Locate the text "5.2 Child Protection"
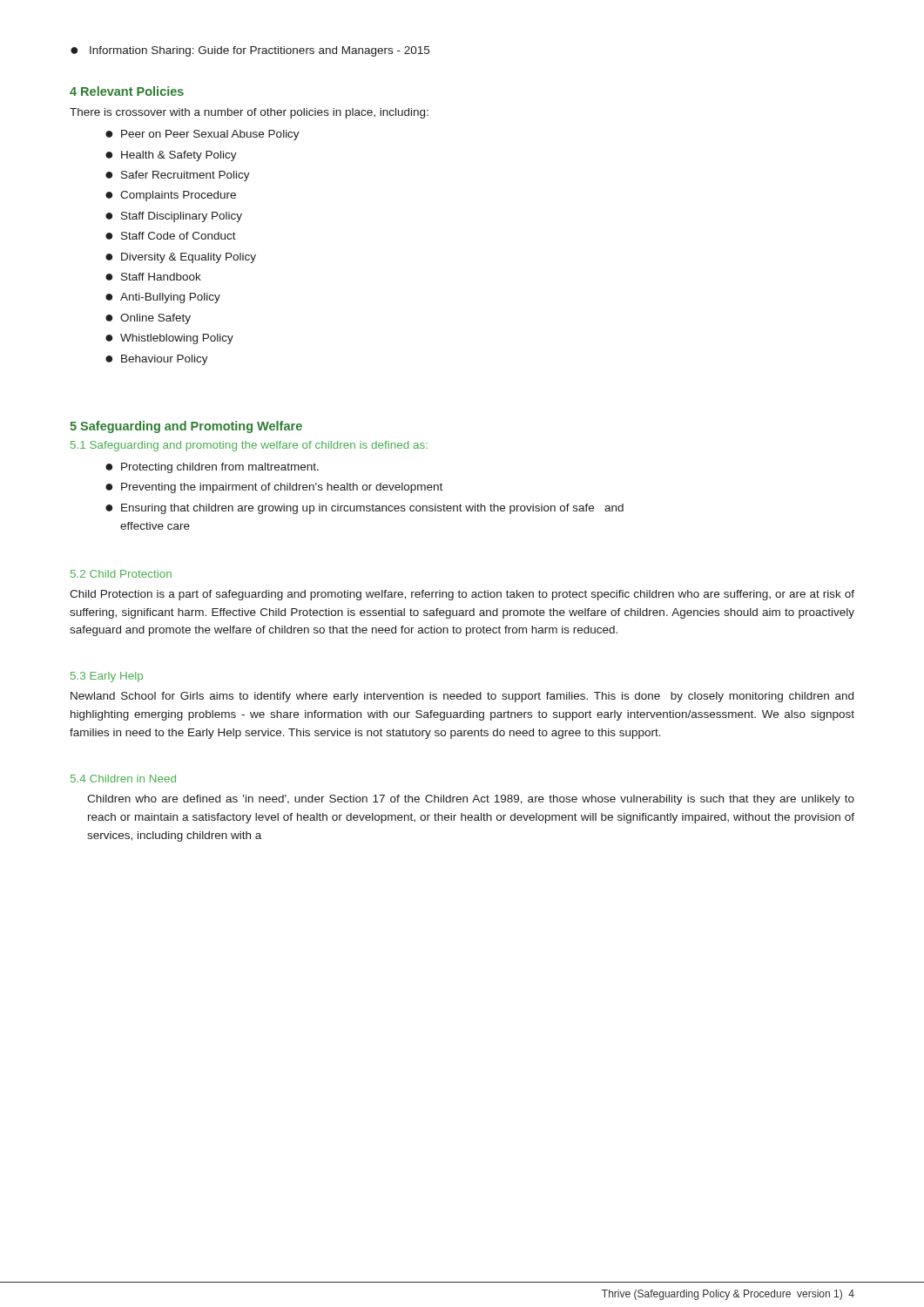Screen dimensions: 1307x924 point(121,574)
